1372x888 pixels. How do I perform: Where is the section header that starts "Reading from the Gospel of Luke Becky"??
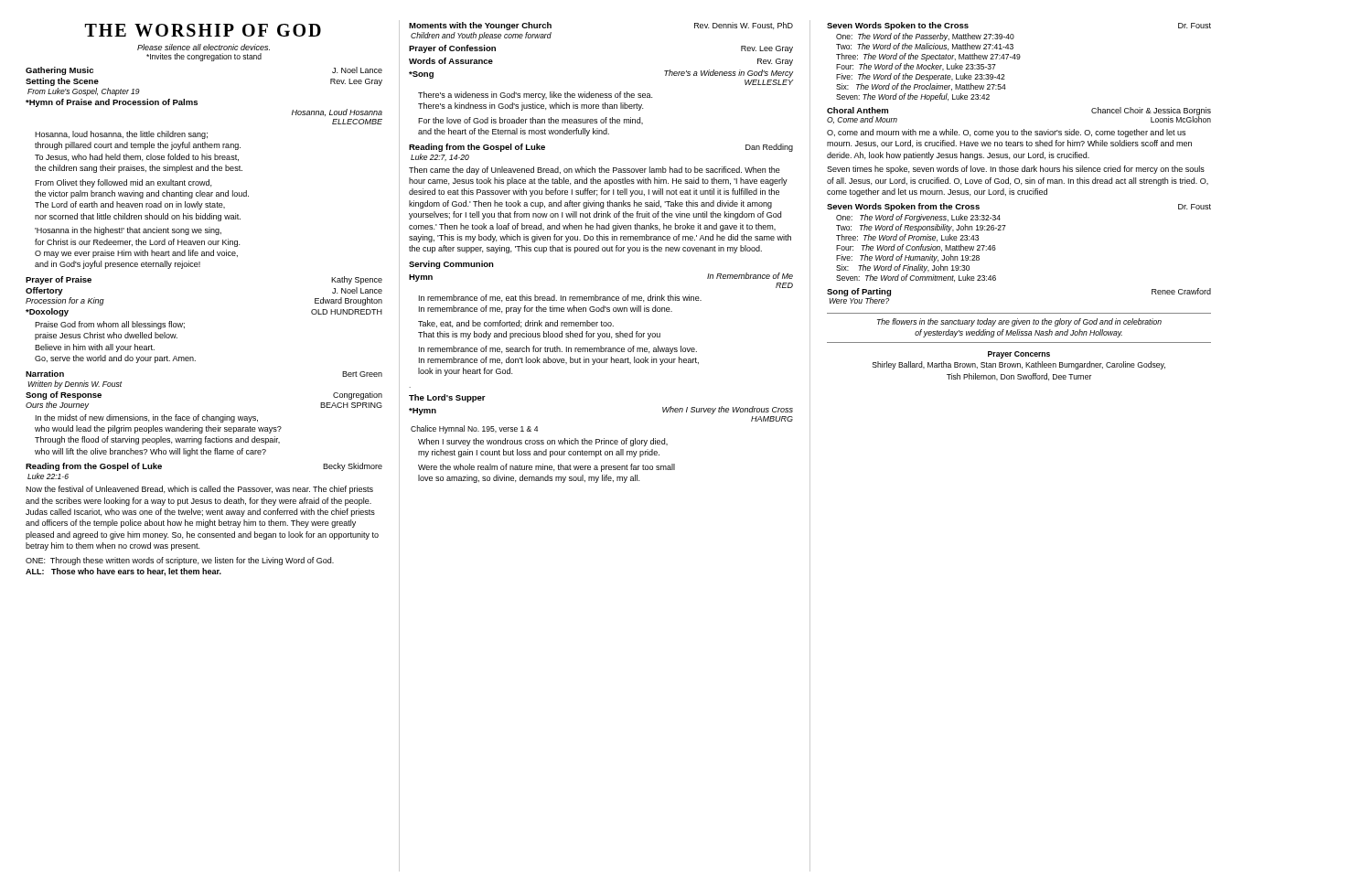coord(91,467)
